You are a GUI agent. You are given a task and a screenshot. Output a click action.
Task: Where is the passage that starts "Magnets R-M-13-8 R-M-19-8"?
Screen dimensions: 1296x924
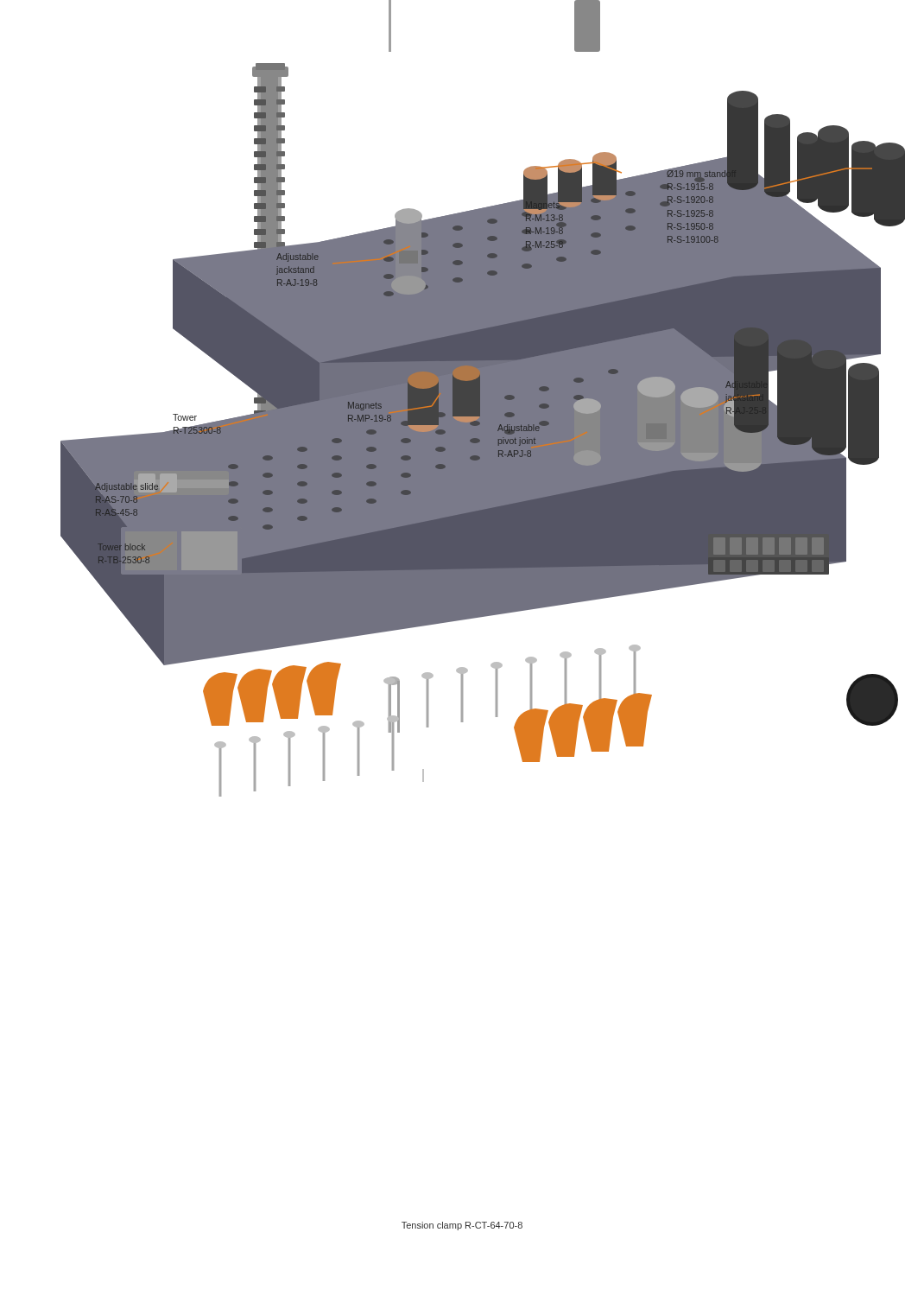coord(544,224)
